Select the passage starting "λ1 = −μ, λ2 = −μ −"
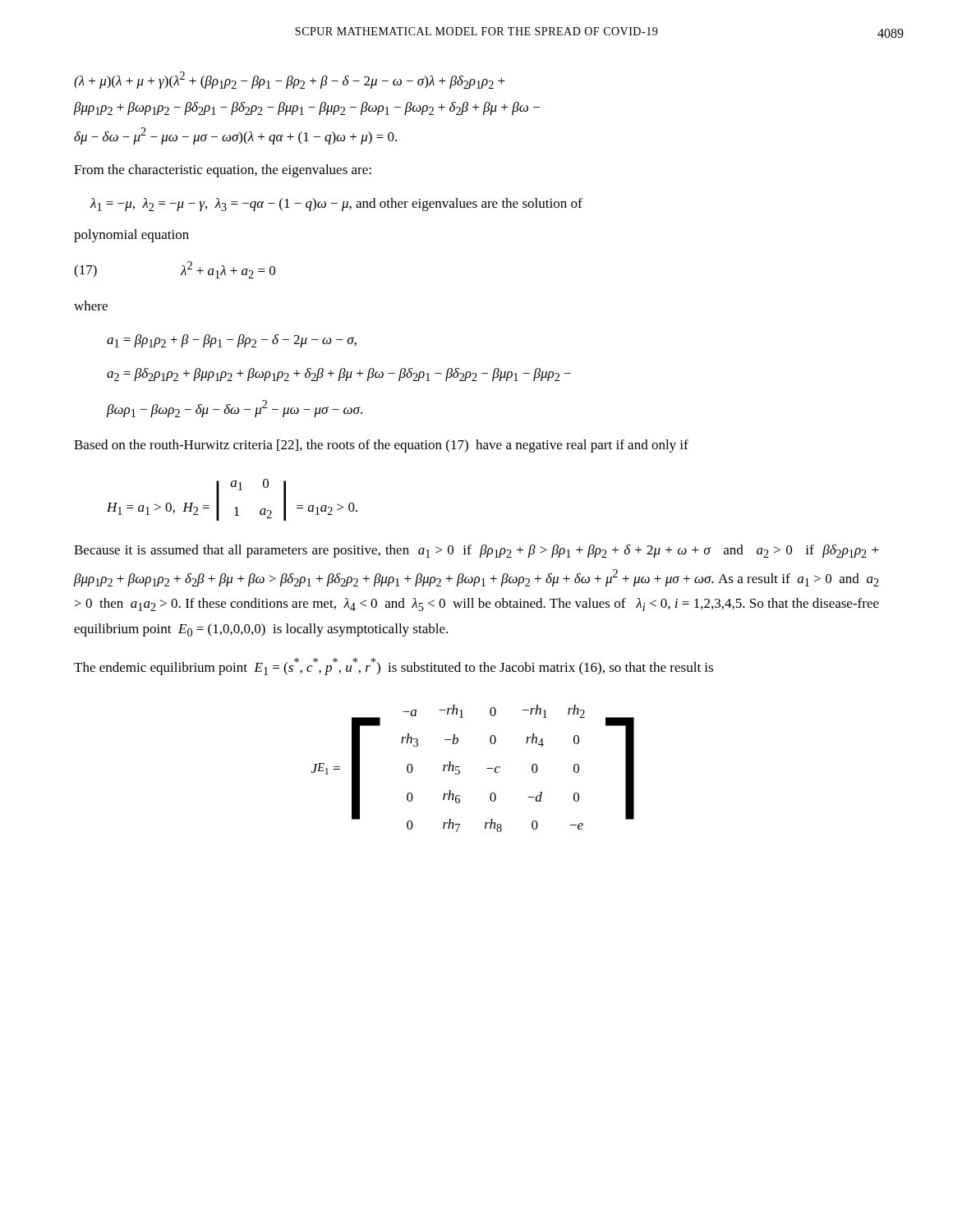 [336, 205]
